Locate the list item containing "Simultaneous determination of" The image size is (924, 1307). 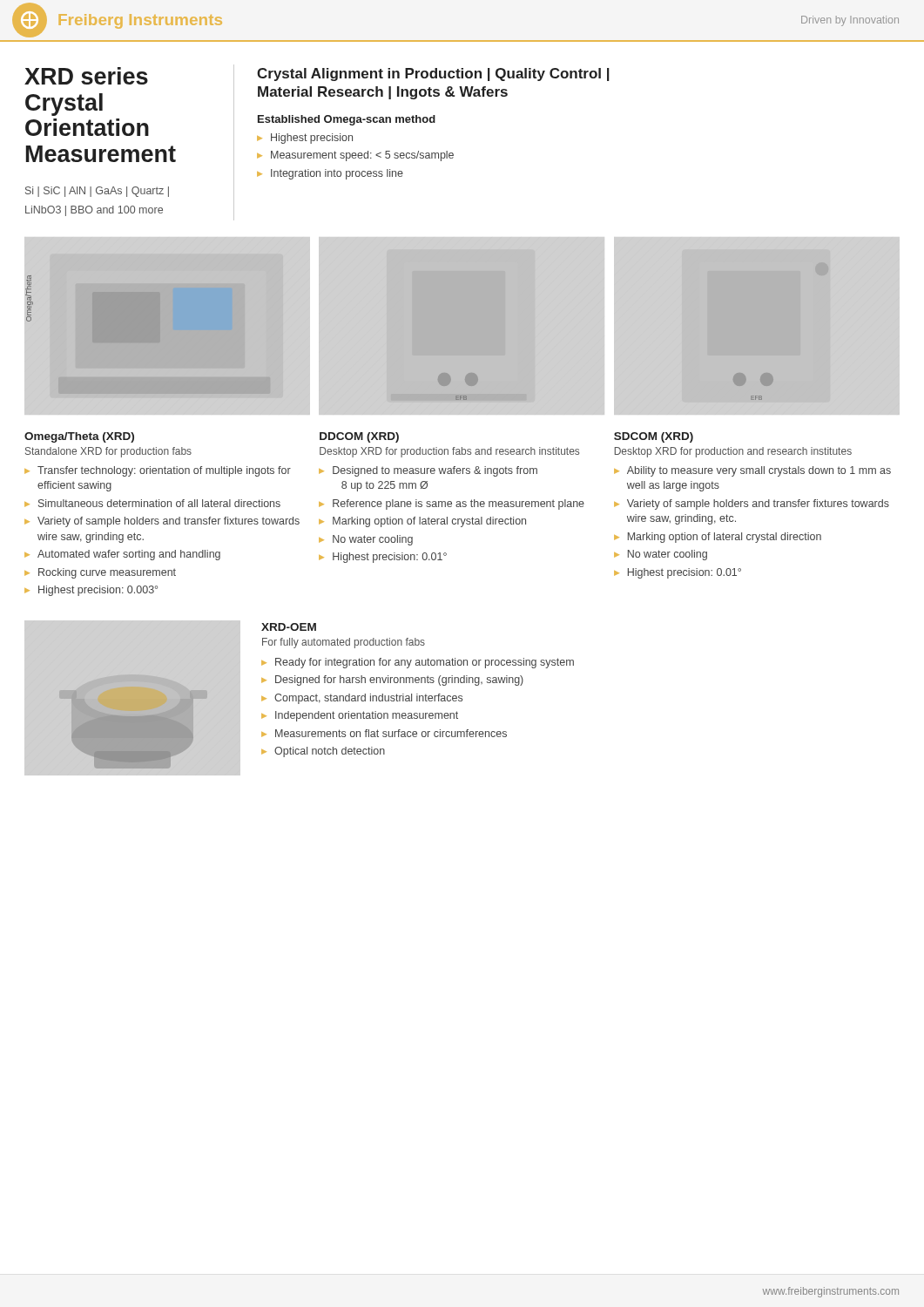tap(159, 503)
